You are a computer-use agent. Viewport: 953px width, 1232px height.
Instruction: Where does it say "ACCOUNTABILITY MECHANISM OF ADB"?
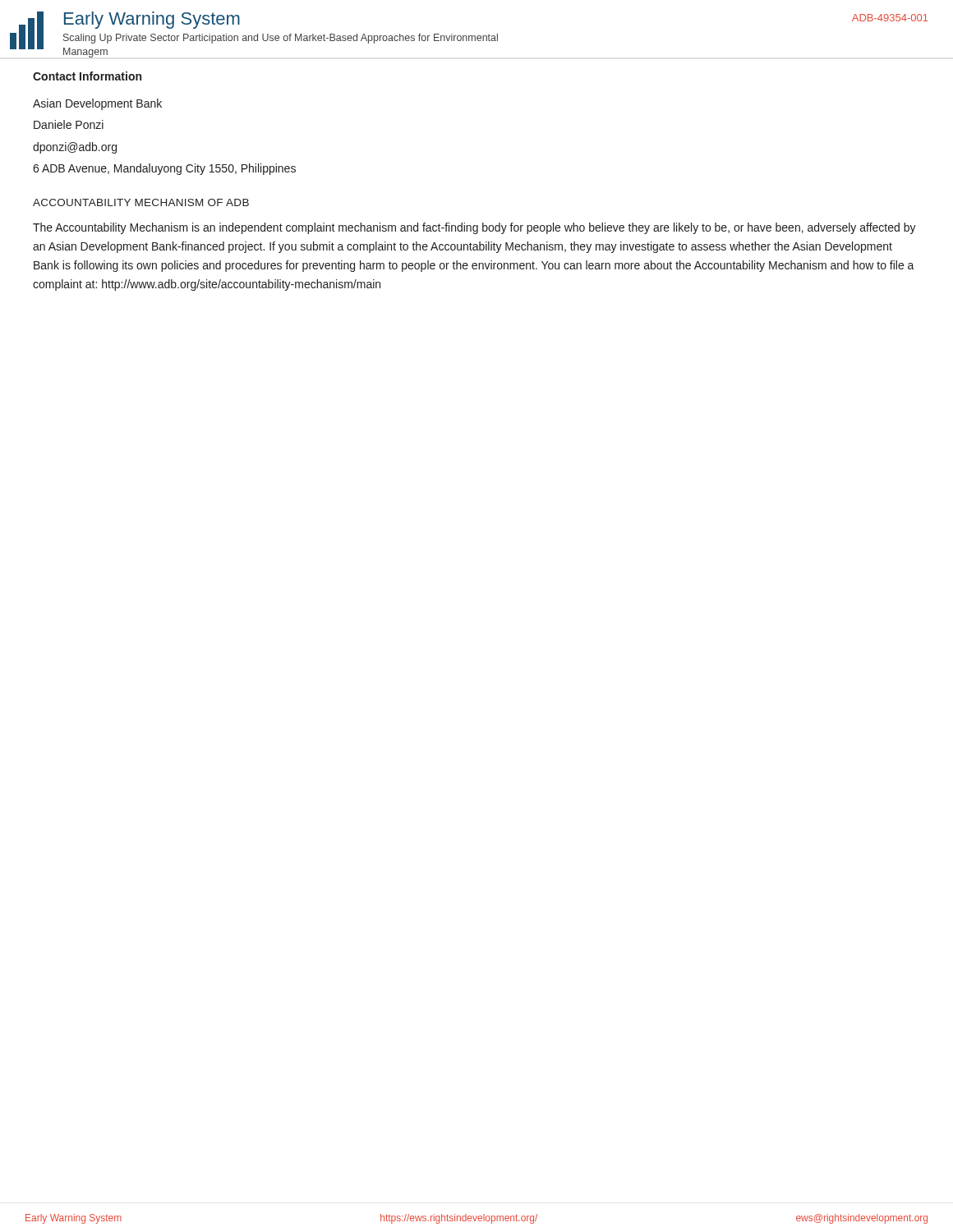pyautogui.click(x=141, y=202)
